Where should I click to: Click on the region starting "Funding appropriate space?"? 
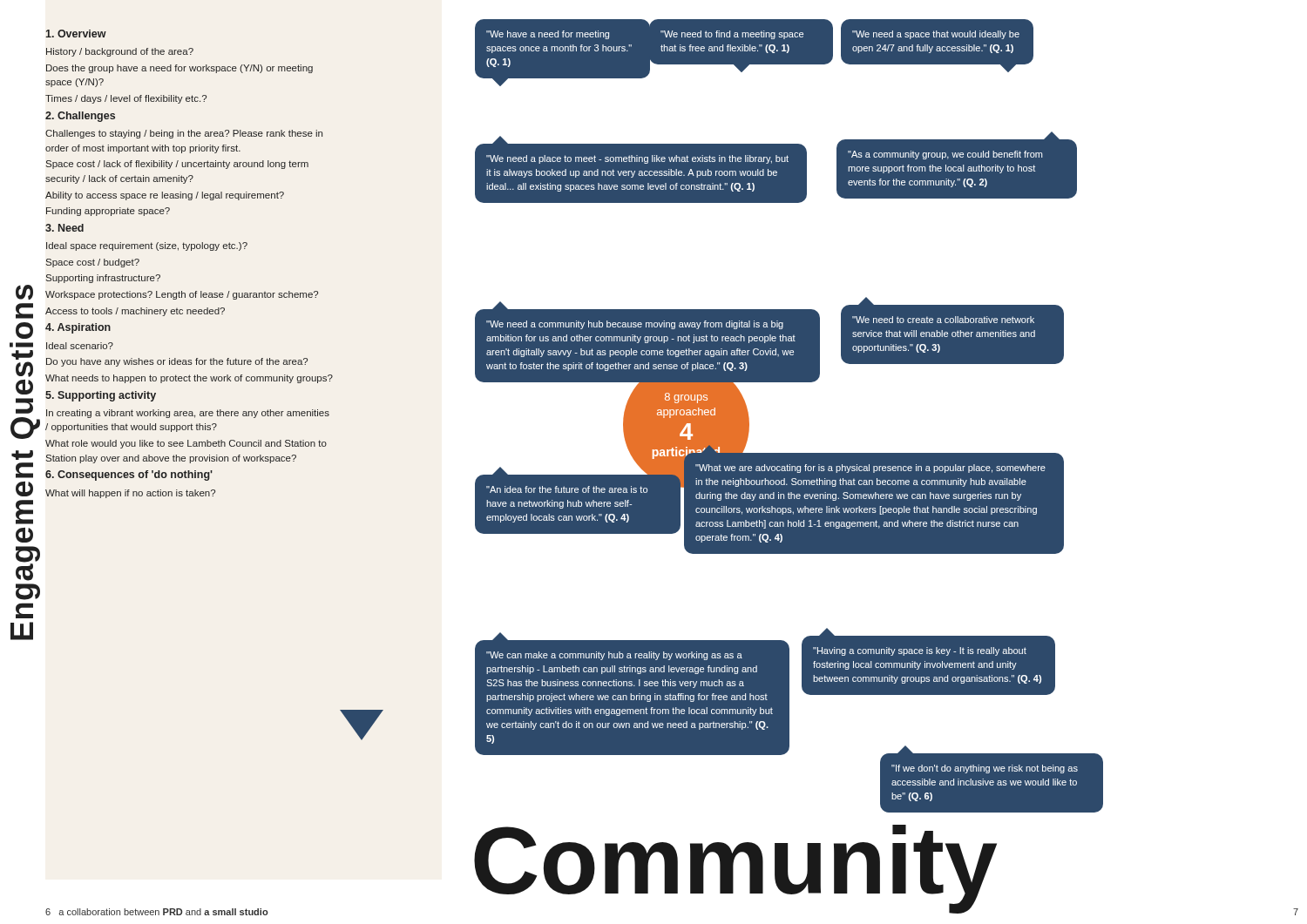(x=189, y=211)
